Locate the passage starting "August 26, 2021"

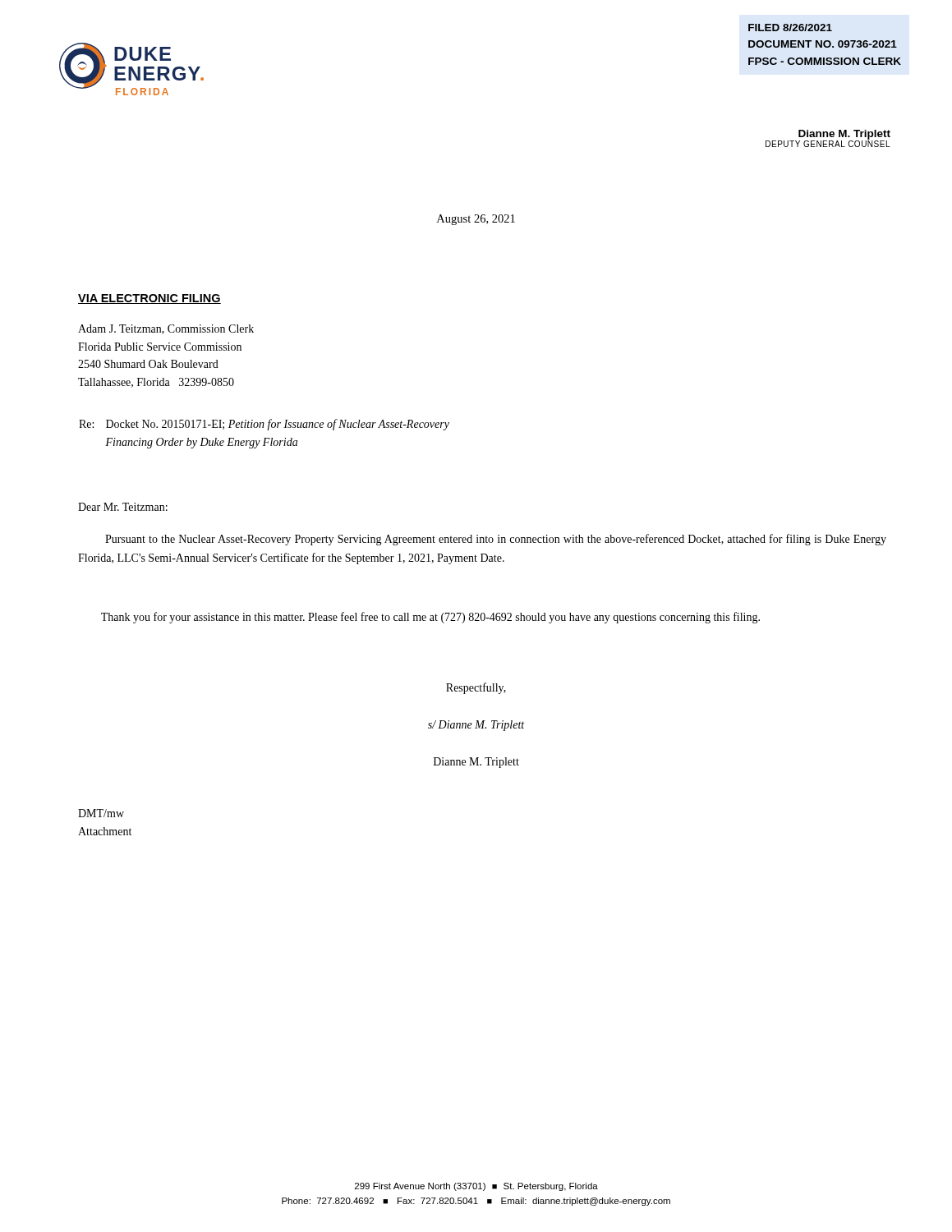[x=476, y=218]
